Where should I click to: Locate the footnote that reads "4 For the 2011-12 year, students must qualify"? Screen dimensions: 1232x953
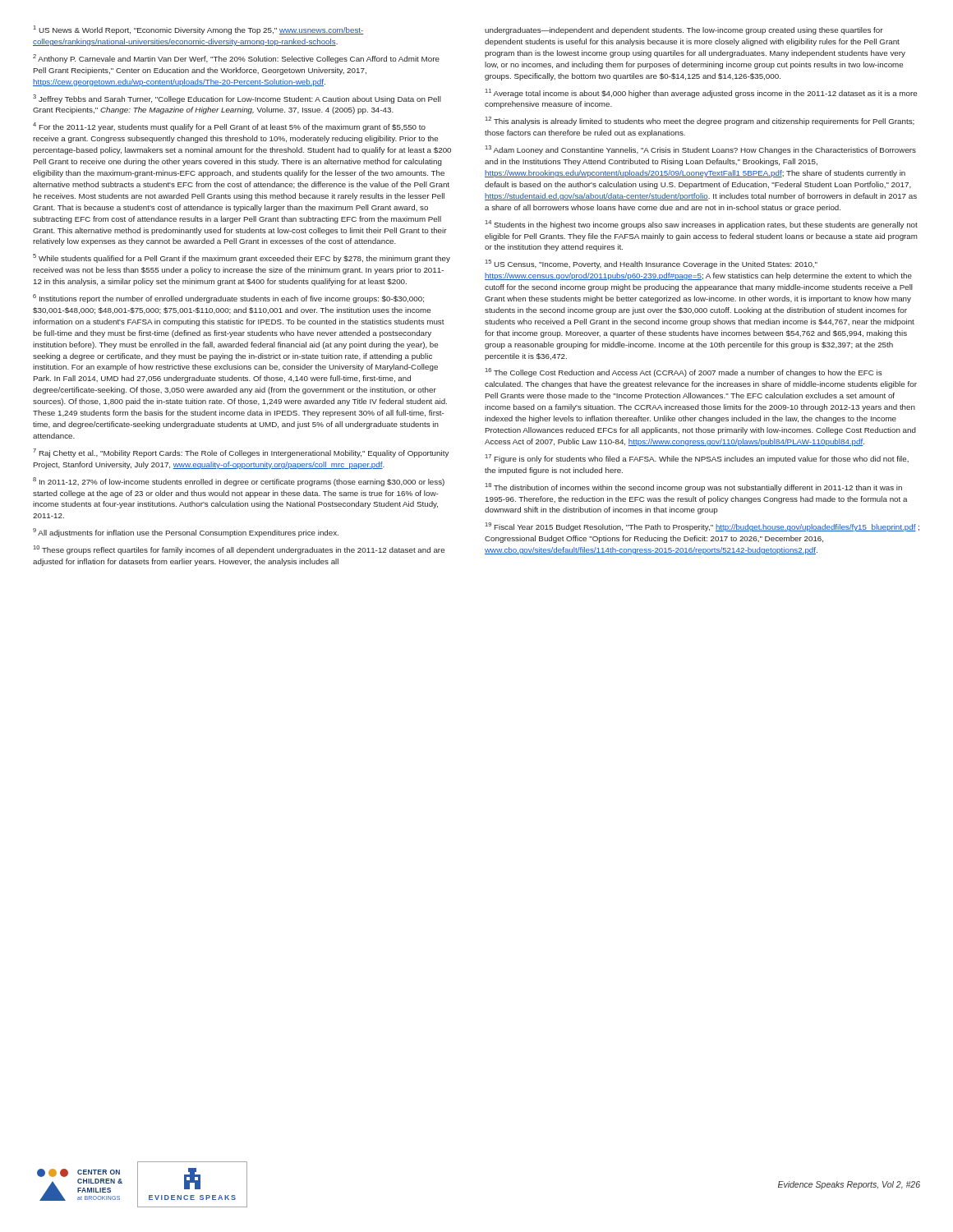pos(242,184)
